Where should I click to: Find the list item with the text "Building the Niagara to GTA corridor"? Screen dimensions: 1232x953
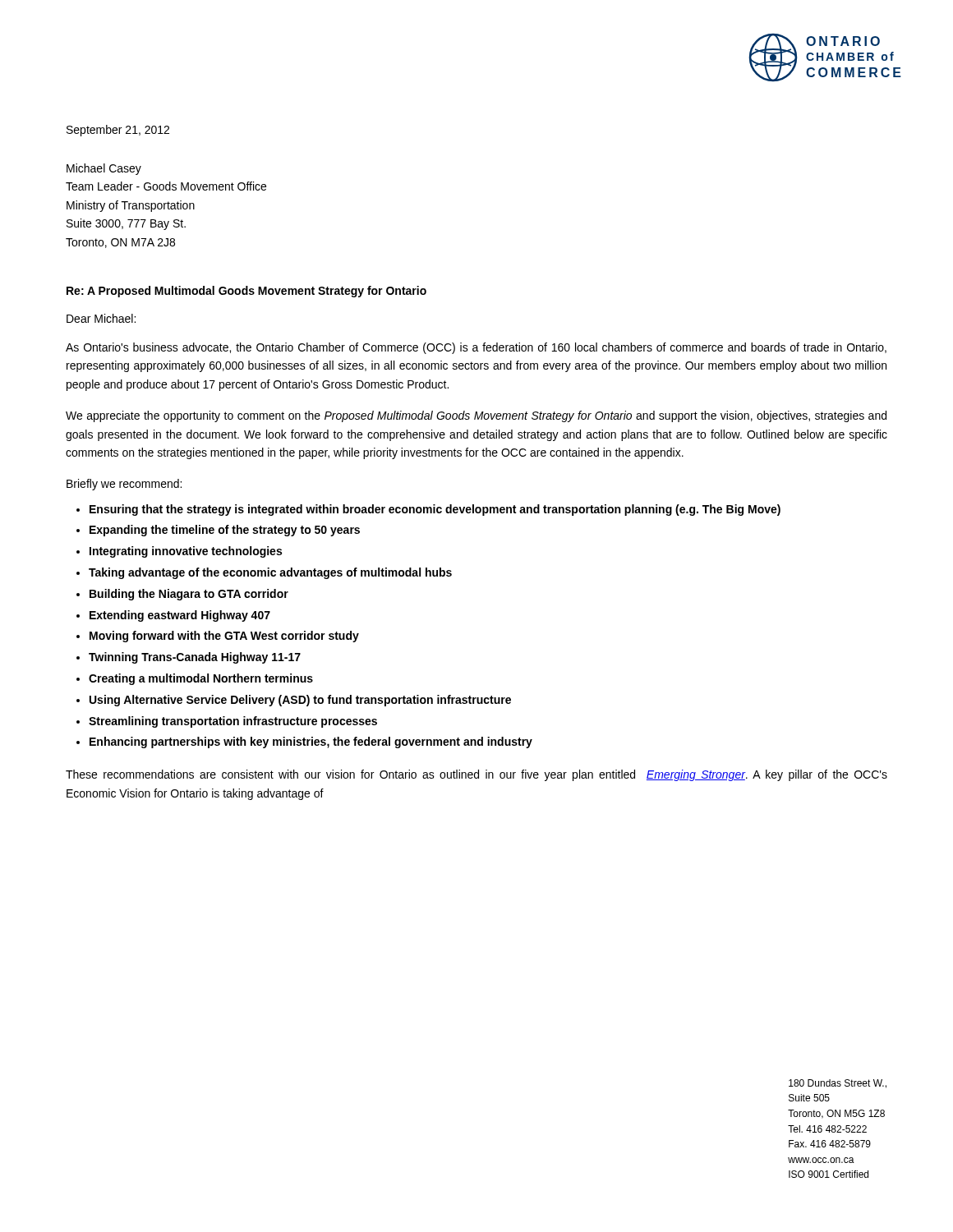[188, 594]
